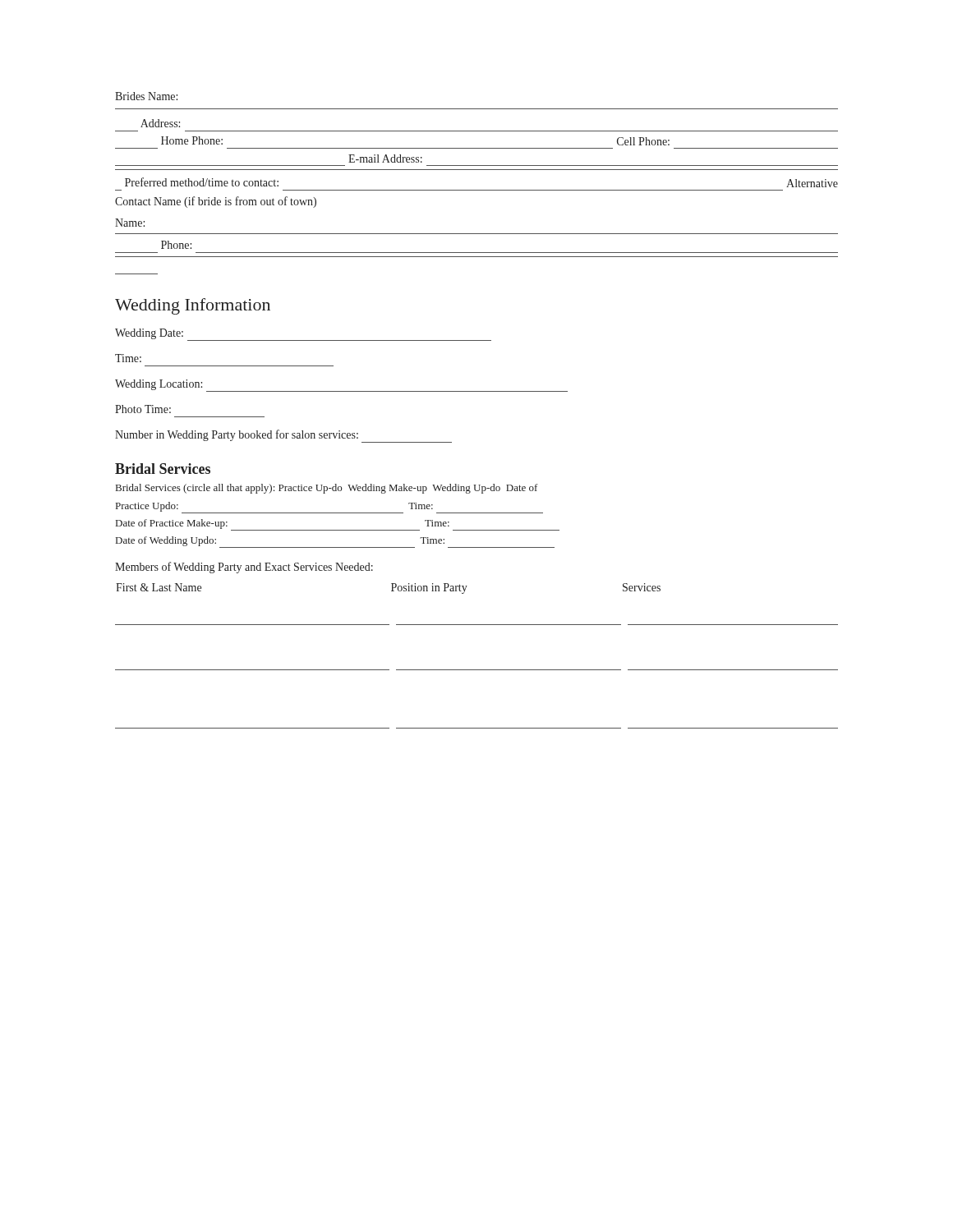Image resolution: width=953 pixels, height=1232 pixels.
Task: Find "Date of Wedding Updo: Time:" on this page
Action: click(335, 541)
